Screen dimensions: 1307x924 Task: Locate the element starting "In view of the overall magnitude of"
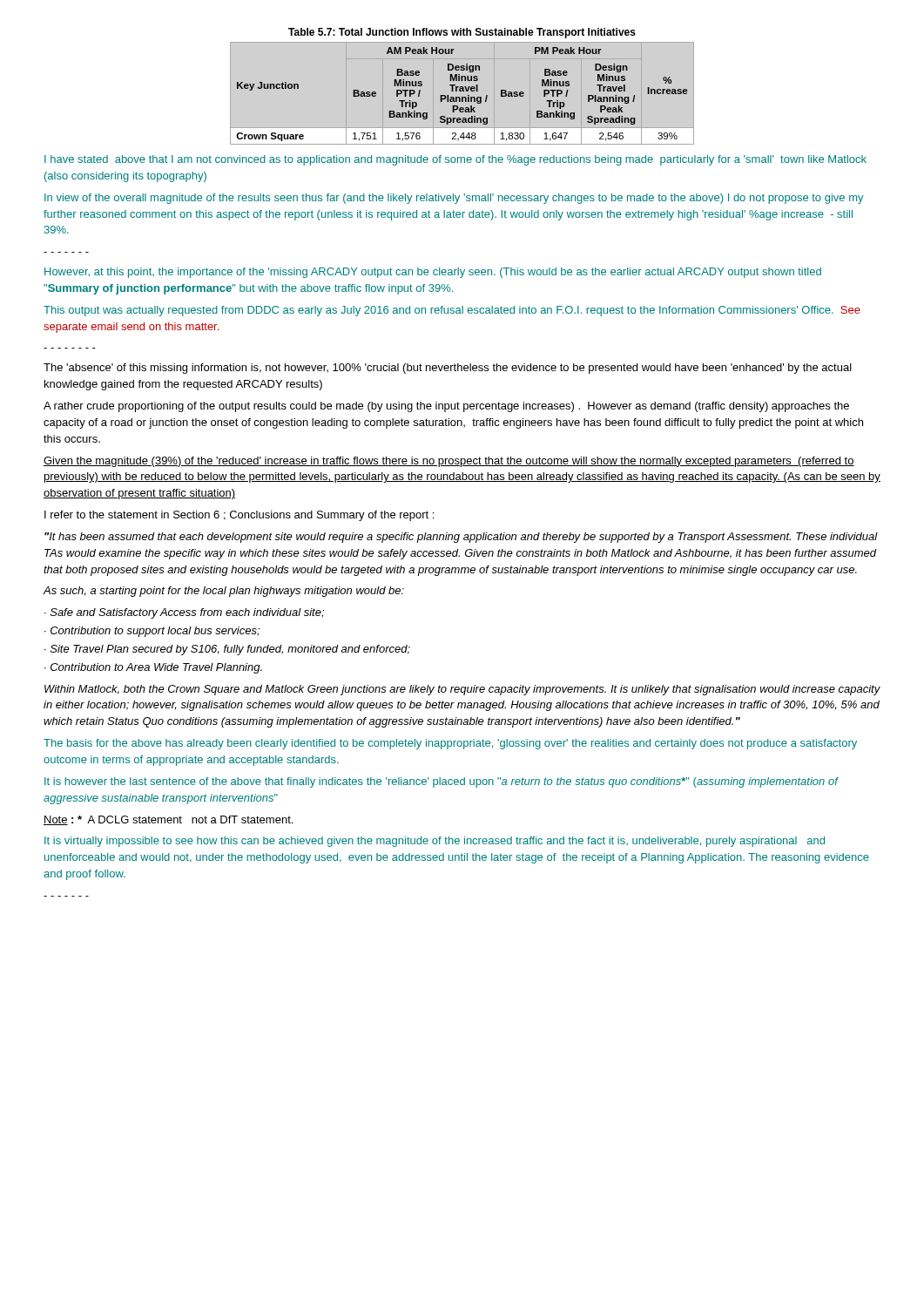click(453, 213)
